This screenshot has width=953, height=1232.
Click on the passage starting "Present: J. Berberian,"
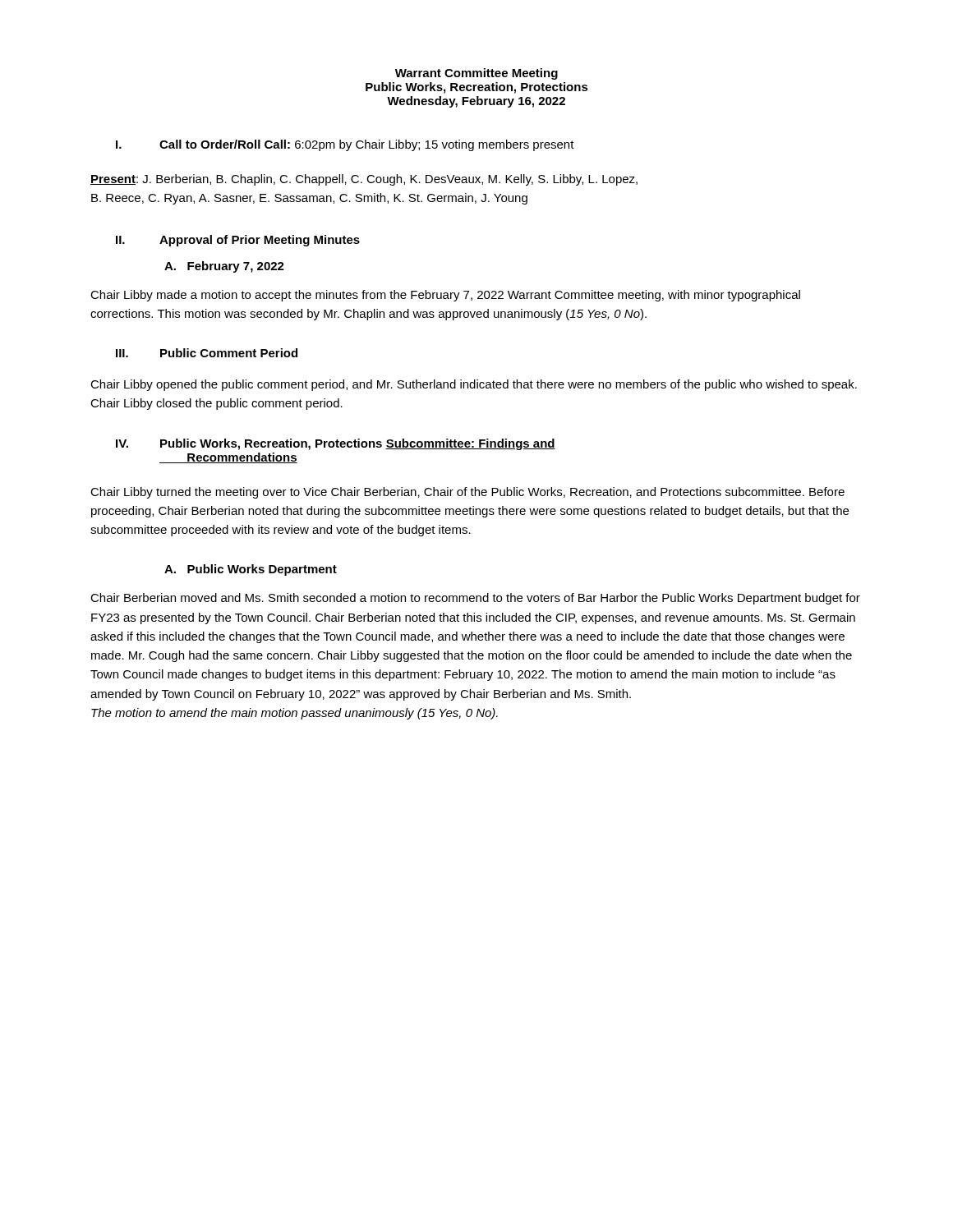[476, 188]
